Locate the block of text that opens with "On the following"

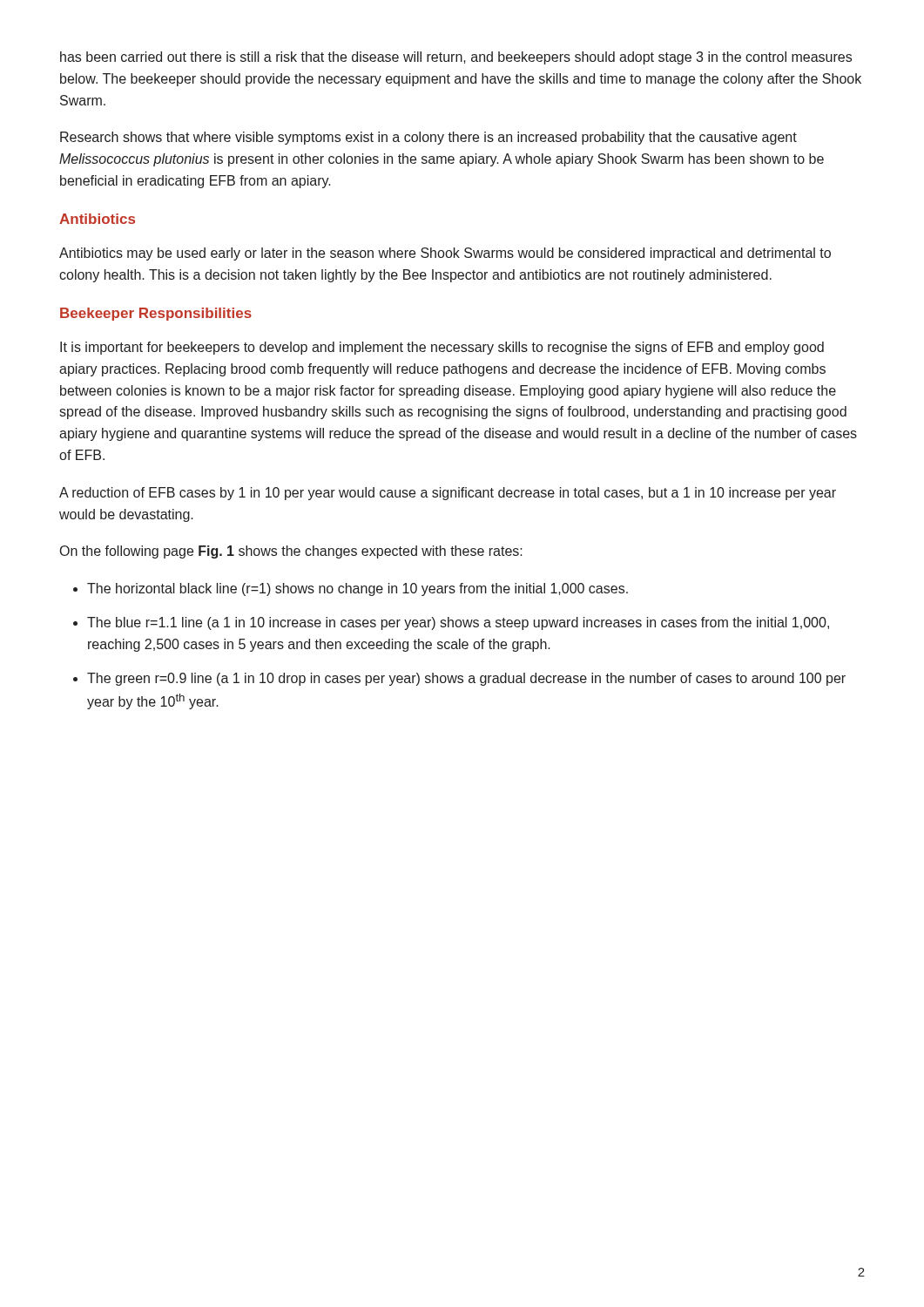[x=462, y=552]
